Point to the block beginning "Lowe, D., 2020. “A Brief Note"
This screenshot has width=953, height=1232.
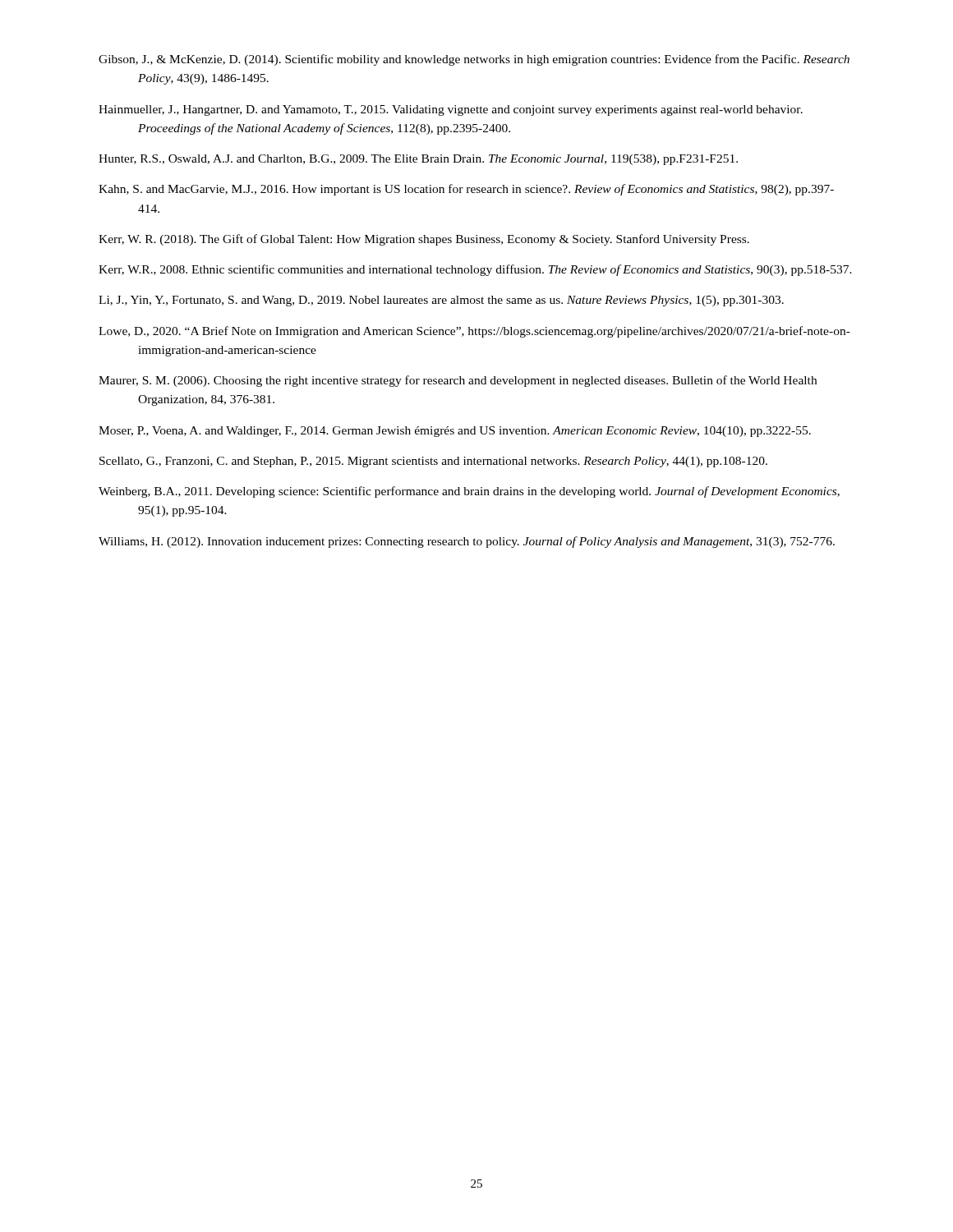474,340
